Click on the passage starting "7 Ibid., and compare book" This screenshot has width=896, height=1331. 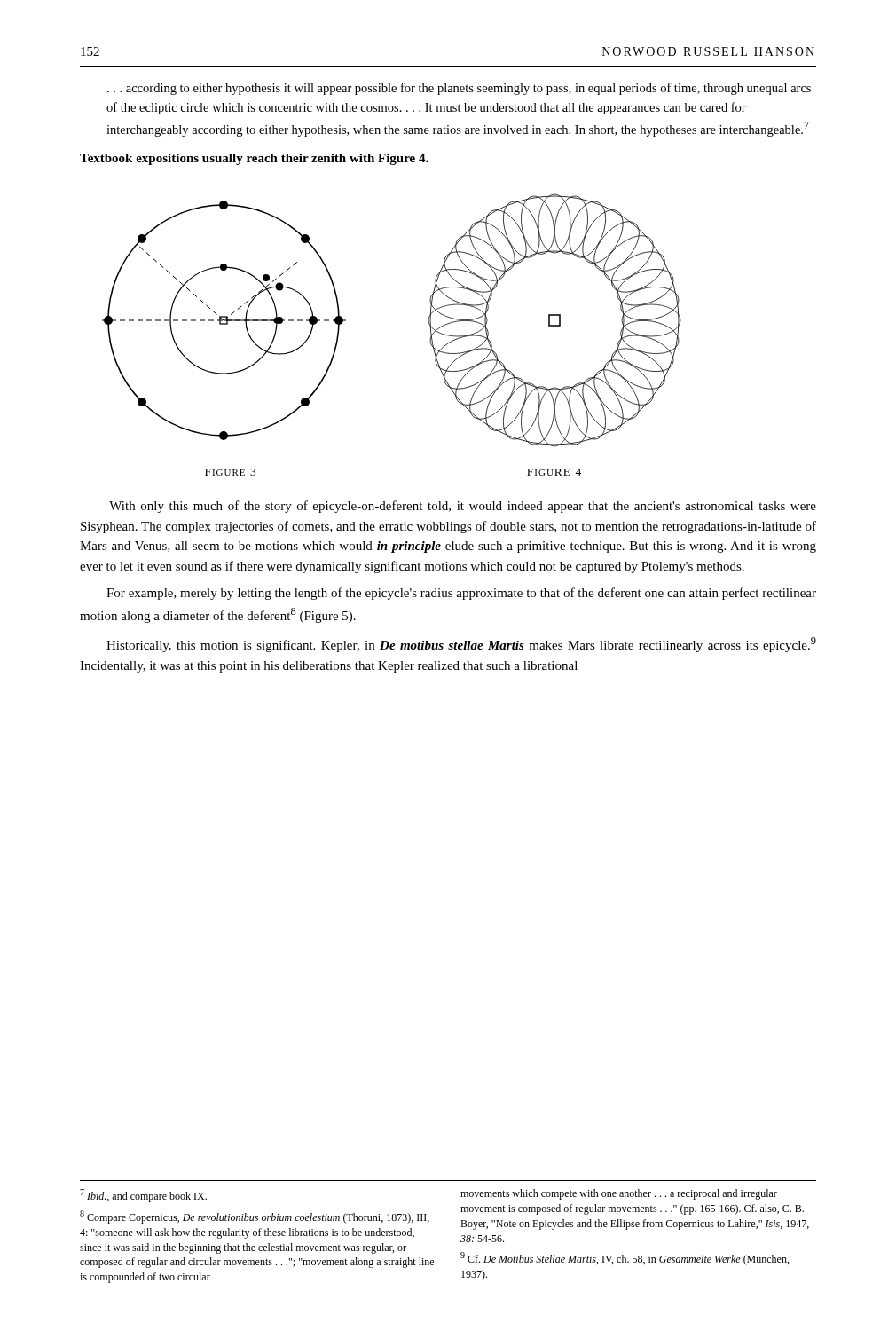pyautogui.click(x=258, y=1236)
